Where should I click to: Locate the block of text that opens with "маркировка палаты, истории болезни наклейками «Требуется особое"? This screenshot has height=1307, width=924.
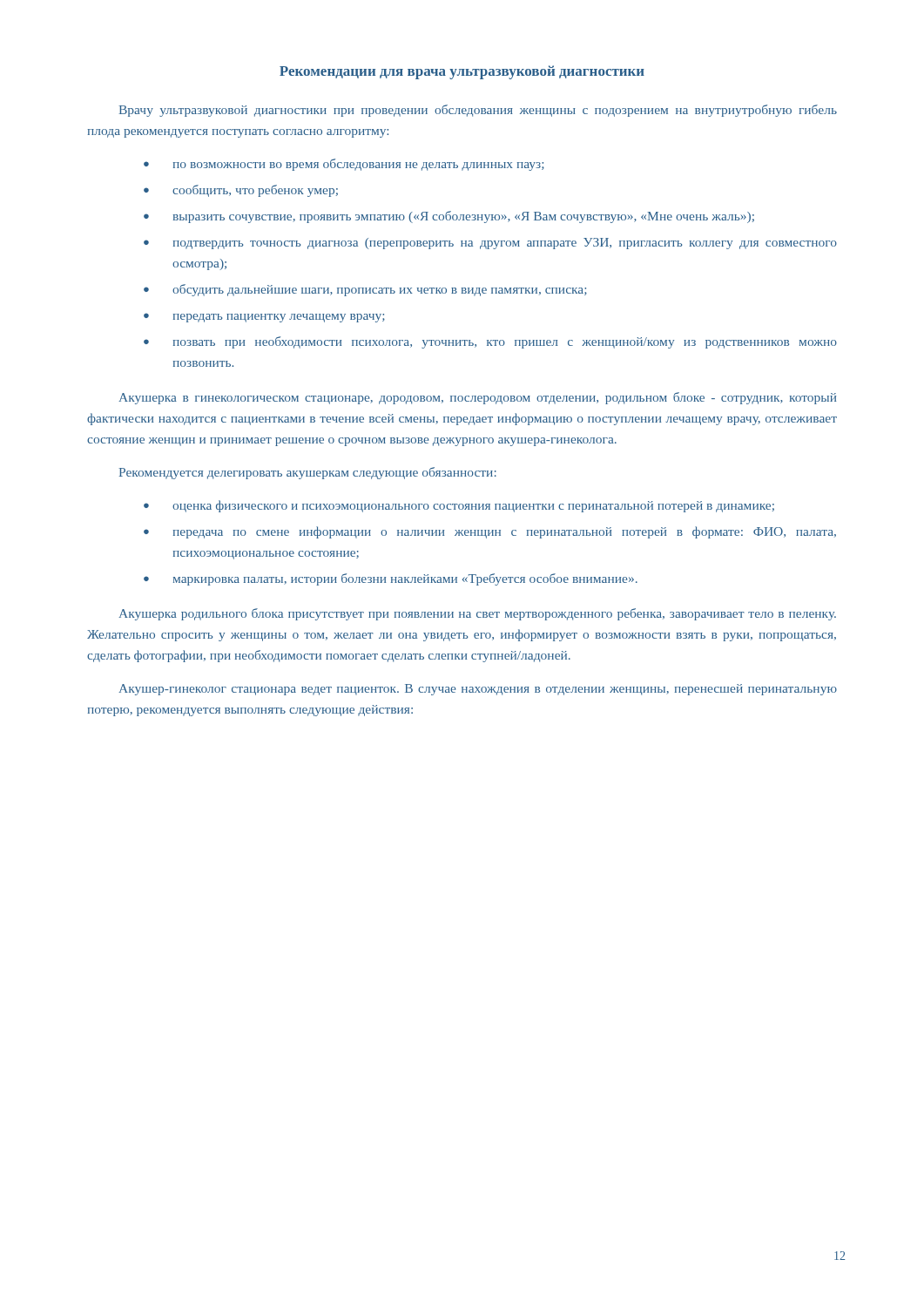coord(405,578)
